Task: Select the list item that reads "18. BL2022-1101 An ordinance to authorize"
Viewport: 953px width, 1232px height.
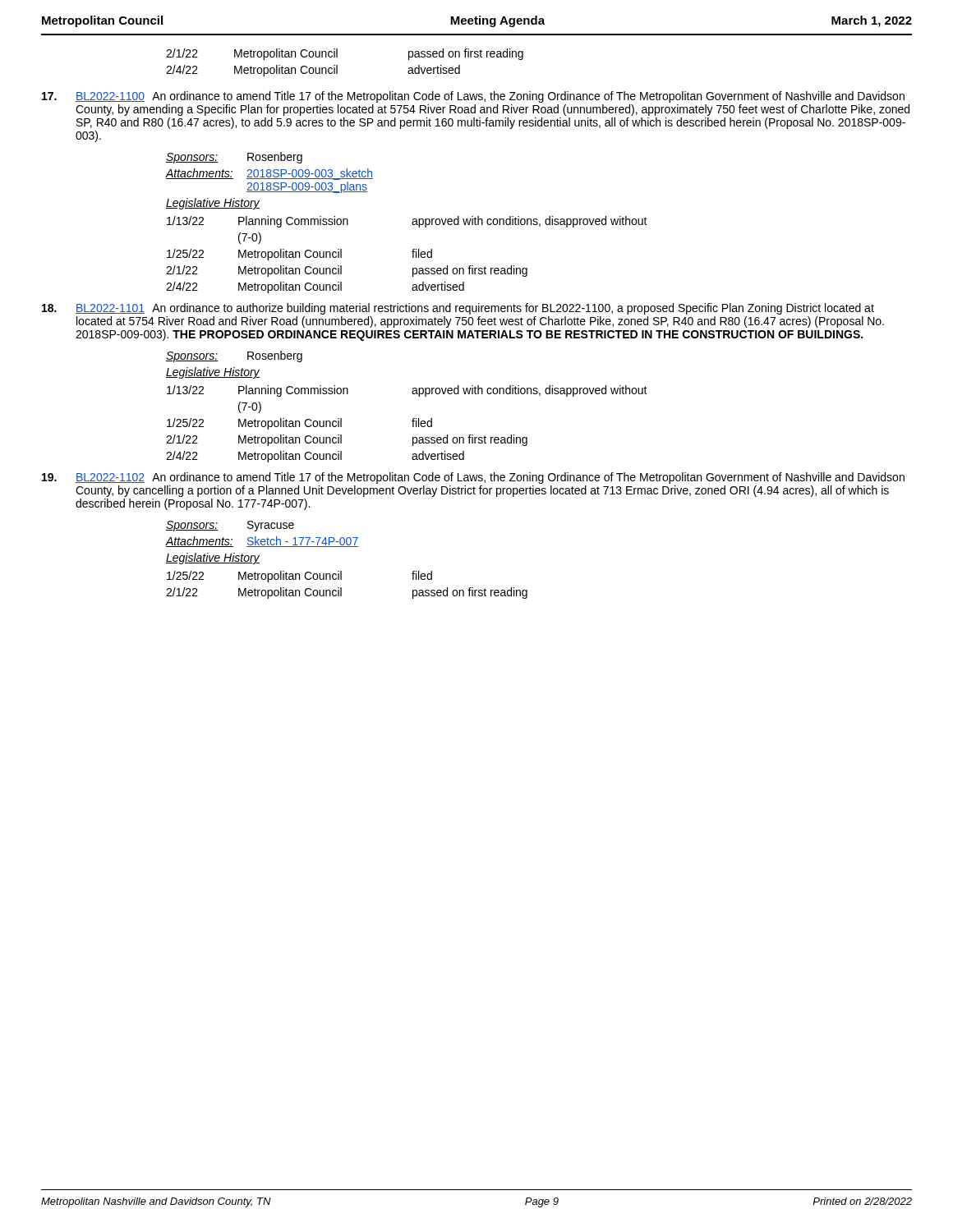Action: [x=476, y=321]
